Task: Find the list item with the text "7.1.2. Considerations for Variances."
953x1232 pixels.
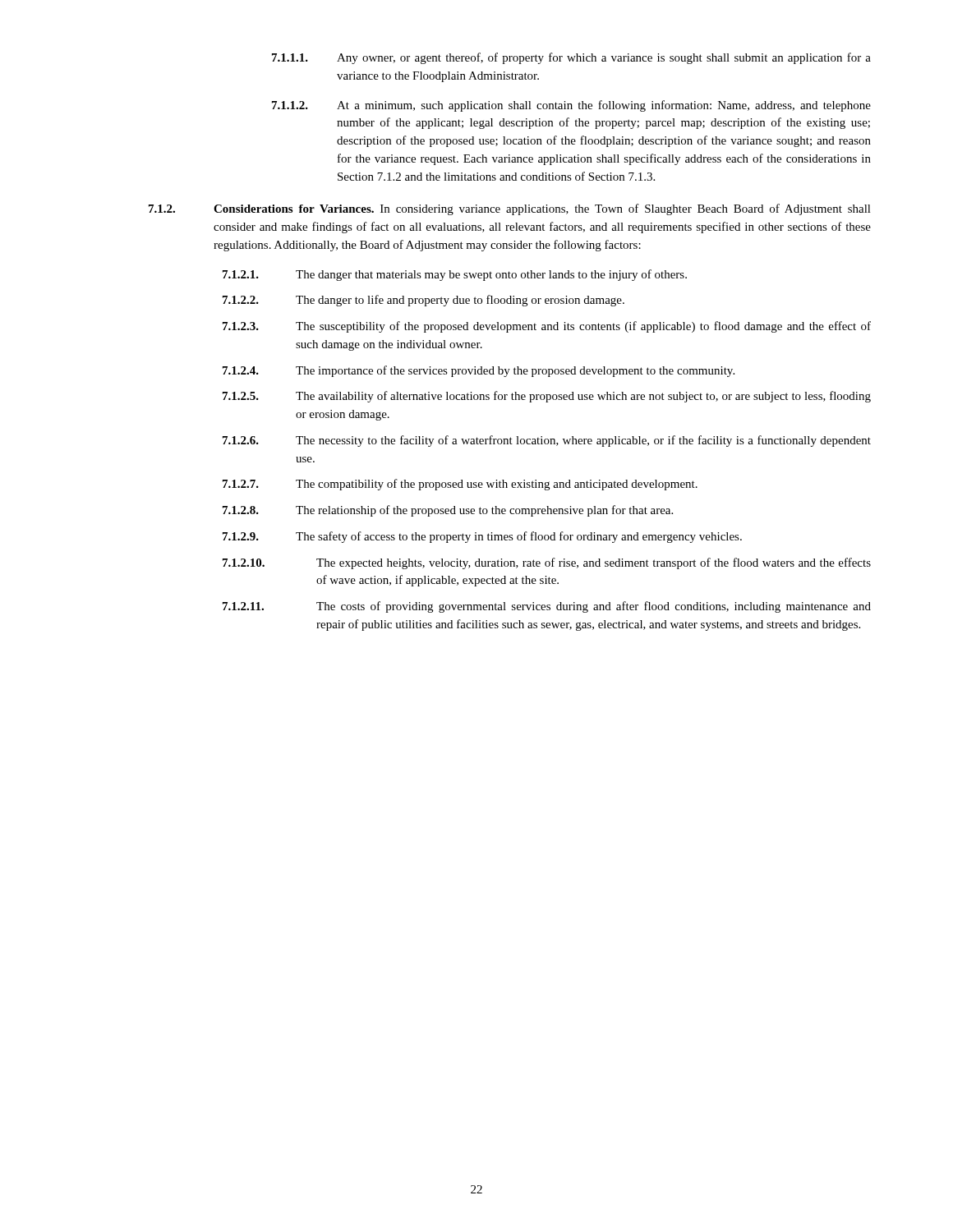Action: click(x=509, y=227)
